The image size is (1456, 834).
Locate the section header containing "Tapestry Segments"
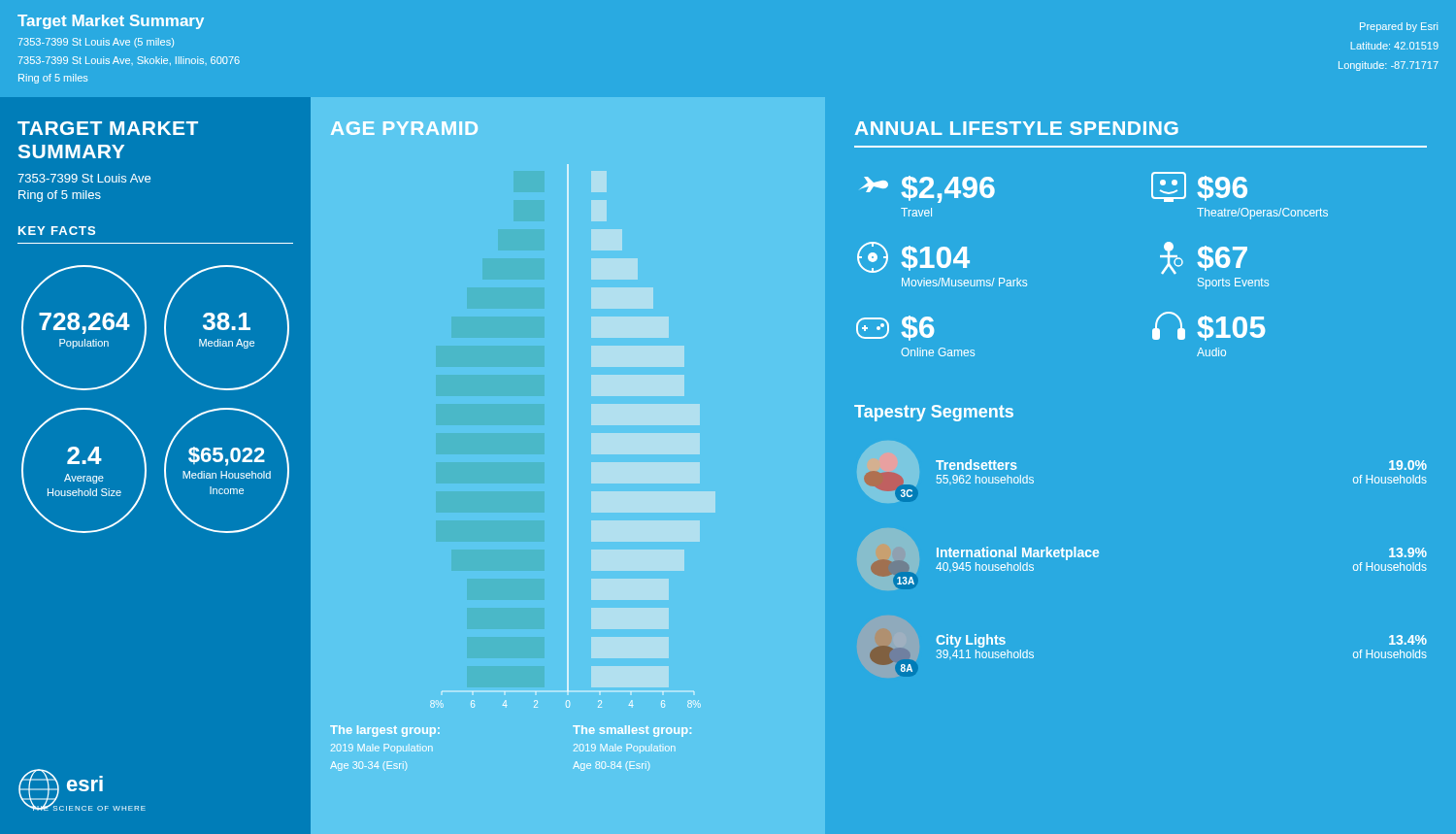934,412
